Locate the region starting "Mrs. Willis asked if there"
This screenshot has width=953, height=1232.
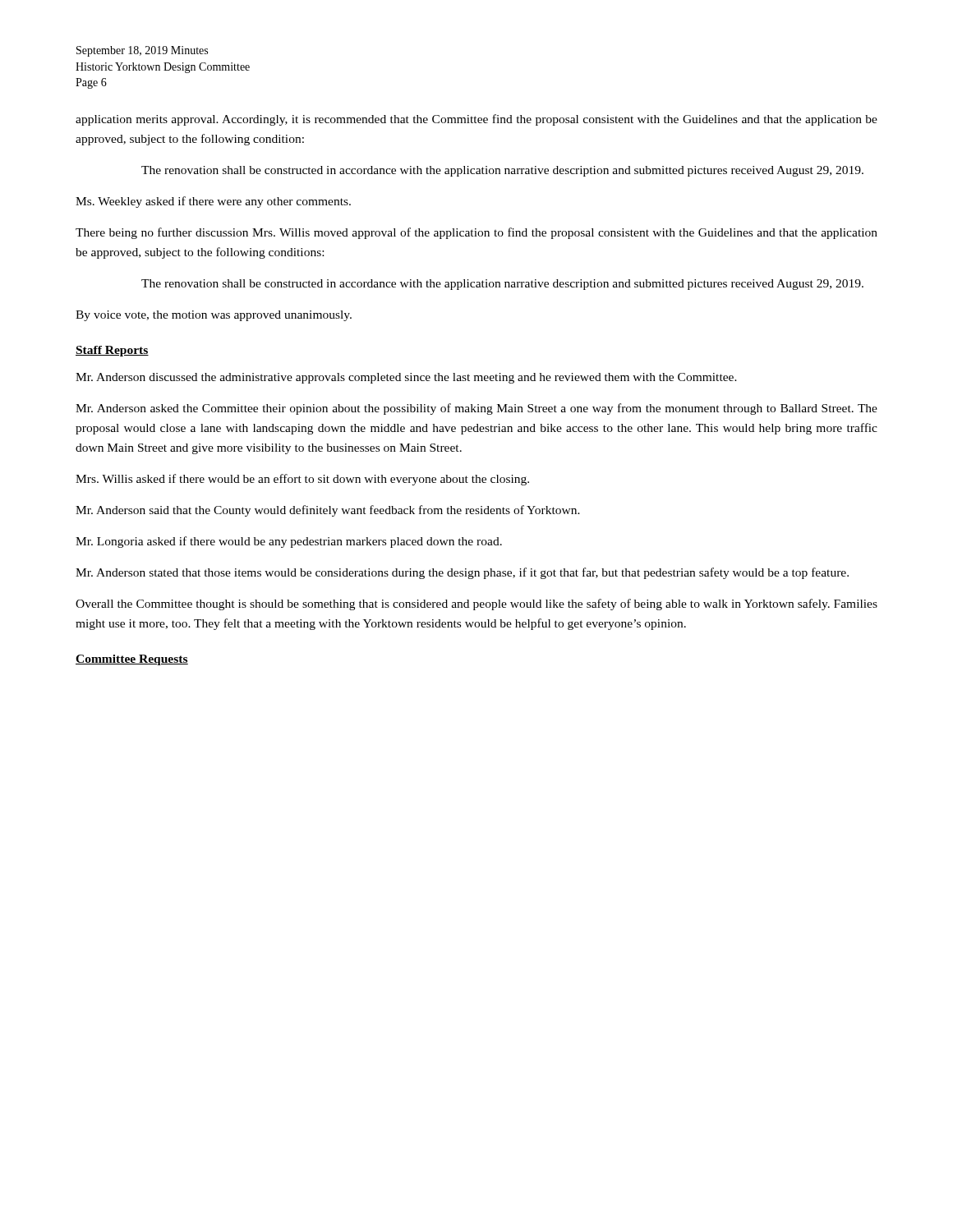pos(303,478)
